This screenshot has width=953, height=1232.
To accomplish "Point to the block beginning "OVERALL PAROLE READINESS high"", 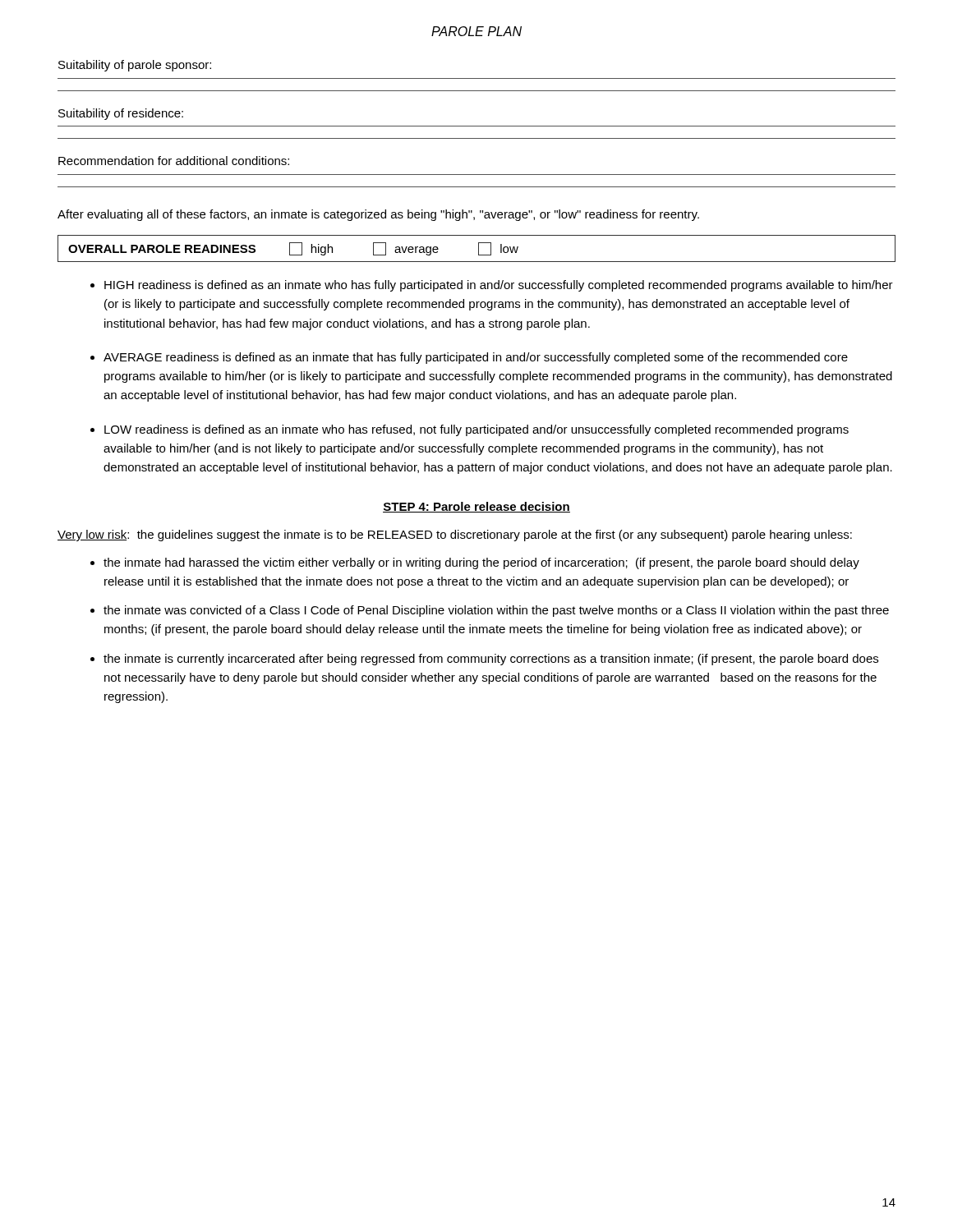I will 293,248.
